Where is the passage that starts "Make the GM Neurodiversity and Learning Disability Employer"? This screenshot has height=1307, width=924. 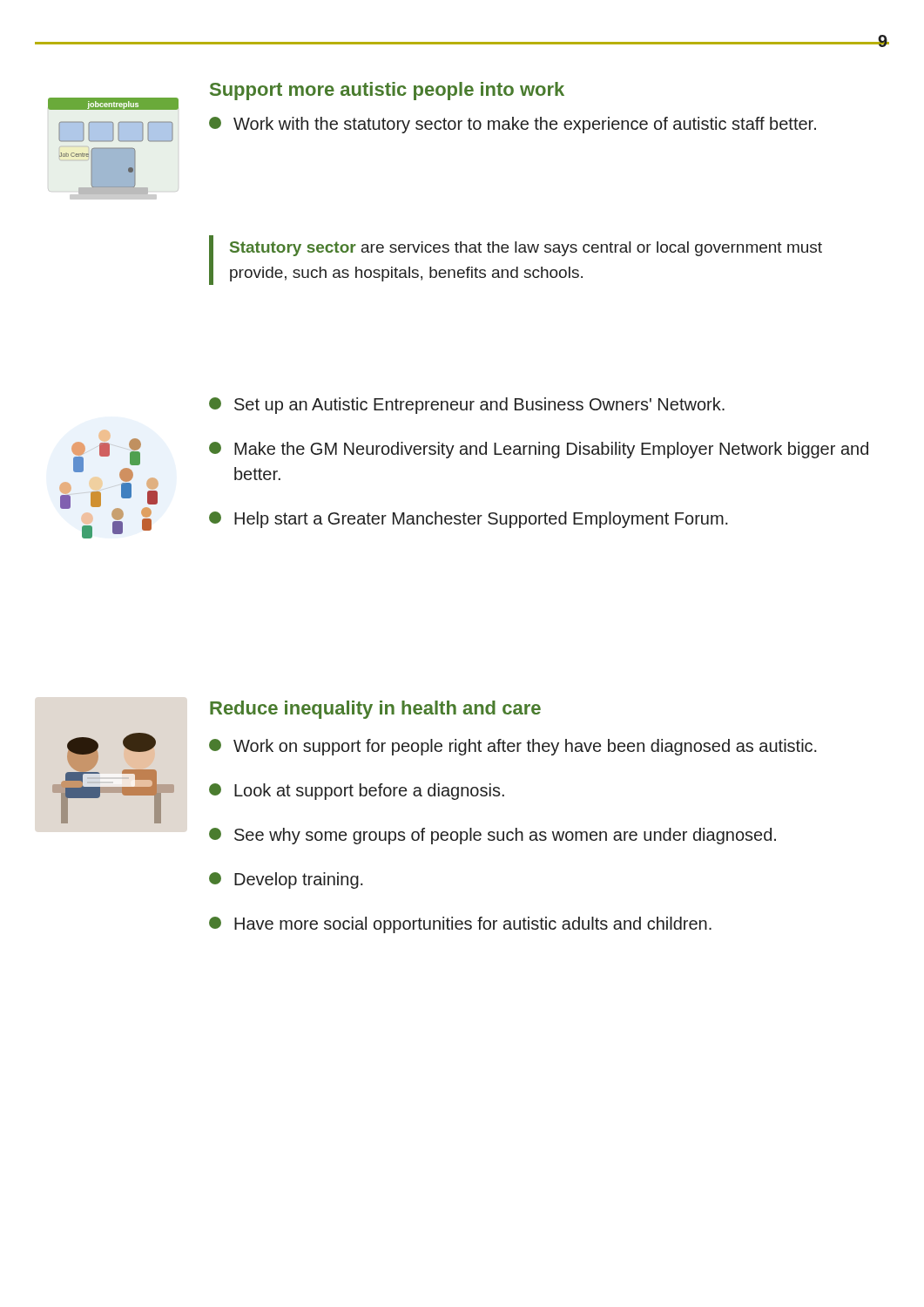[545, 462]
